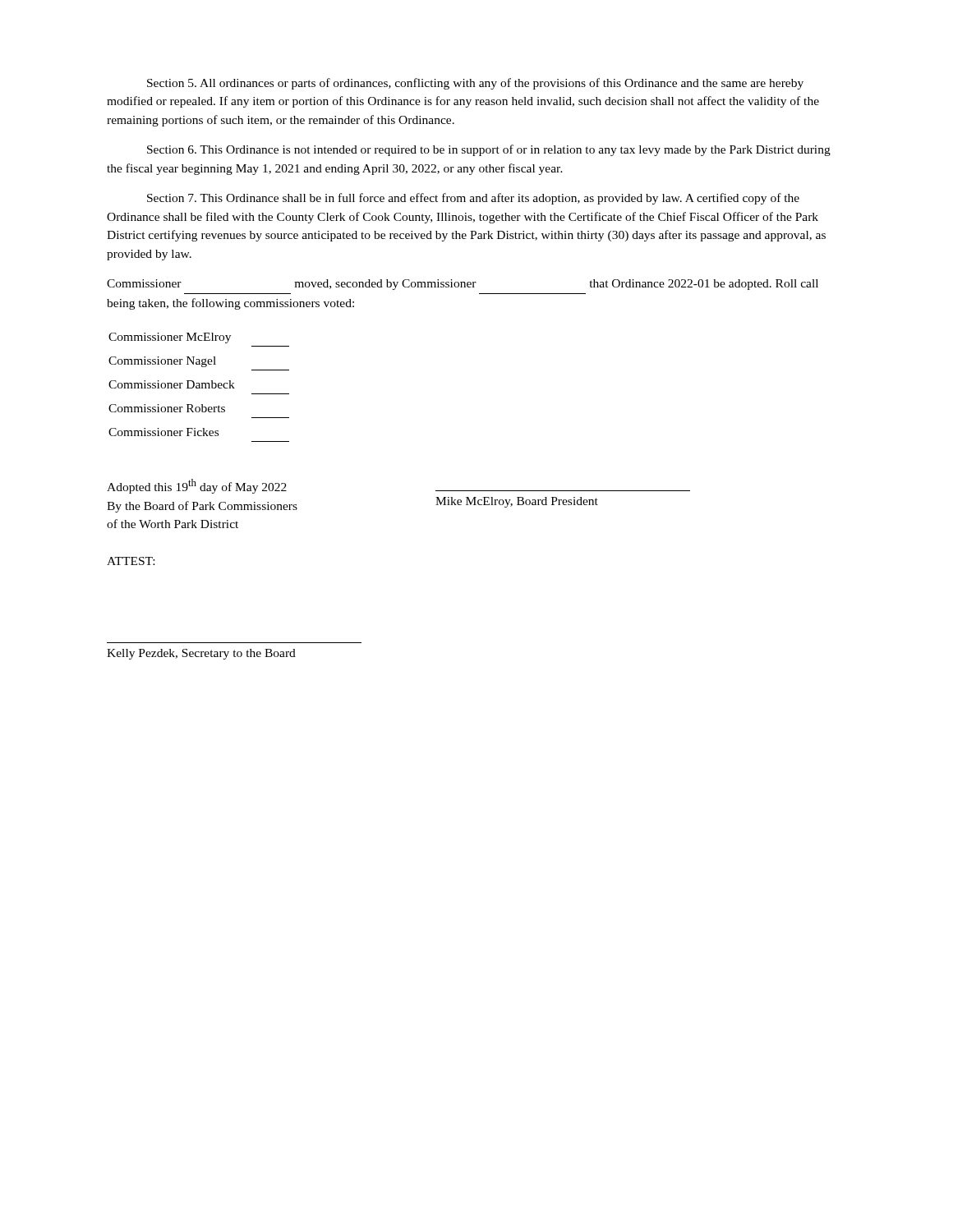Click on the text block containing "Kelly Pezdek, Secretary"
This screenshot has width=953, height=1232.
201,654
